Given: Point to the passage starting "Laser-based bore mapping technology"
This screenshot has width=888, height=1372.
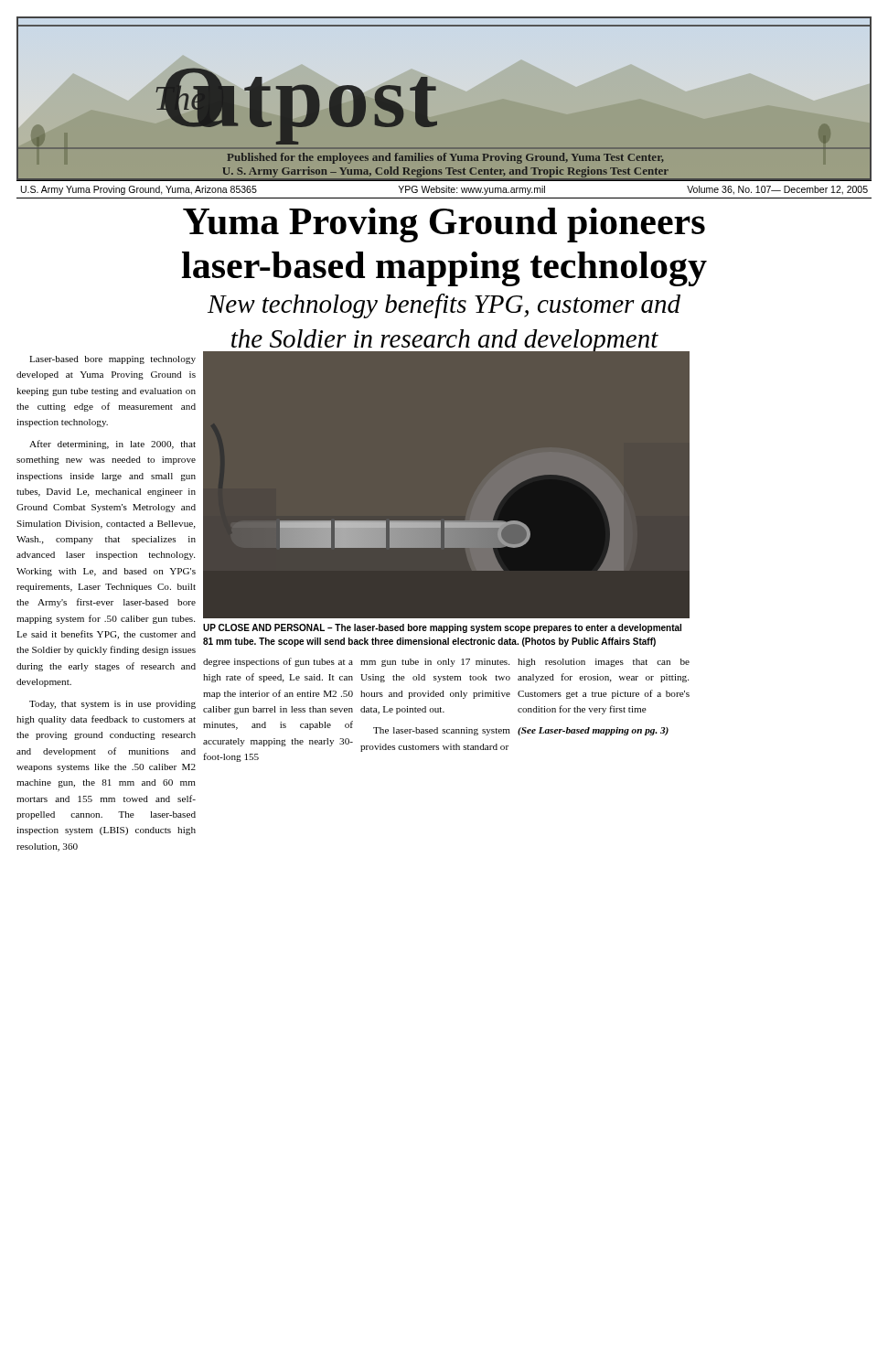Looking at the screenshot, I should pos(106,603).
